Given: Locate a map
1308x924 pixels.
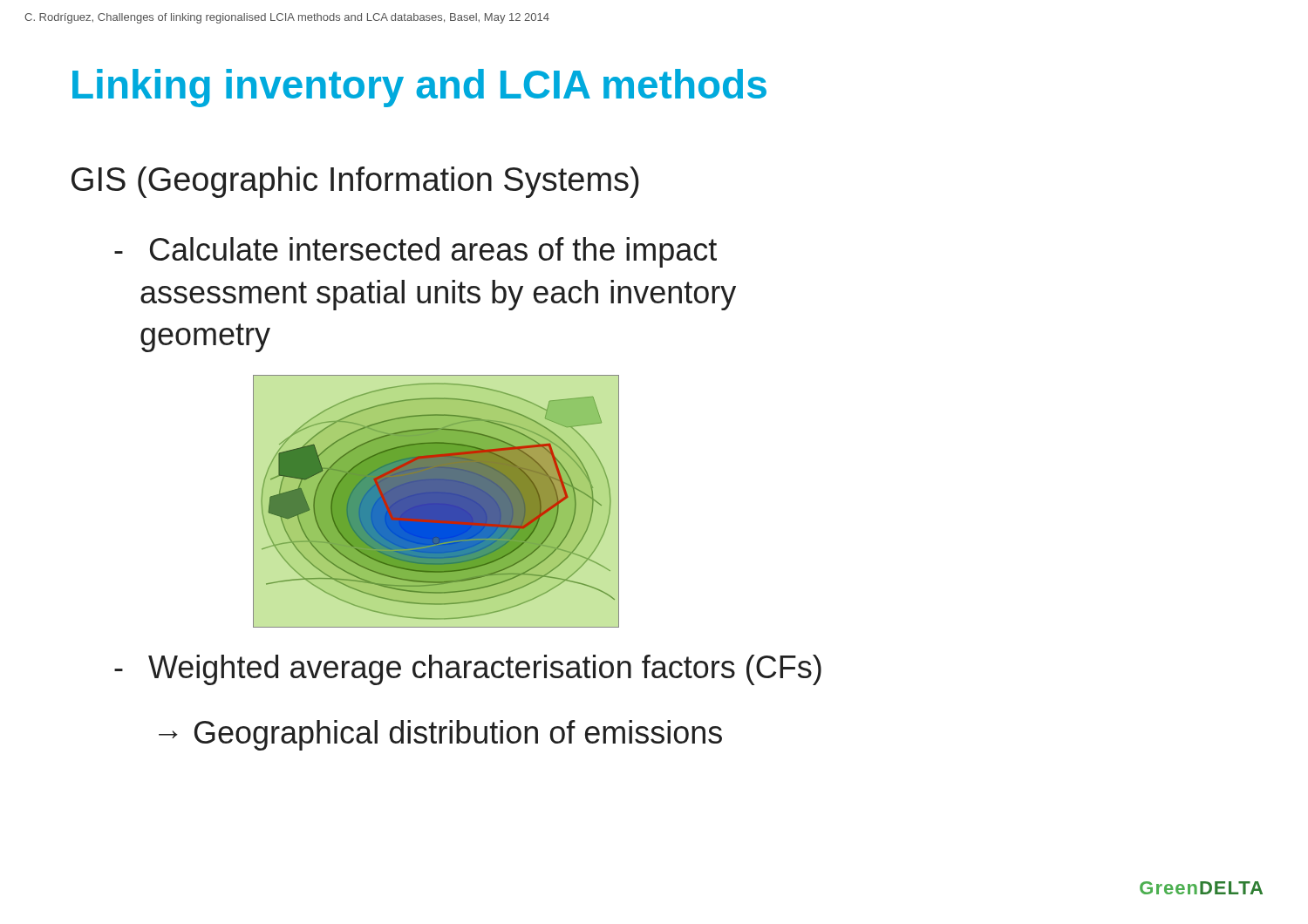Looking at the screenshot, I should (436, 501).
